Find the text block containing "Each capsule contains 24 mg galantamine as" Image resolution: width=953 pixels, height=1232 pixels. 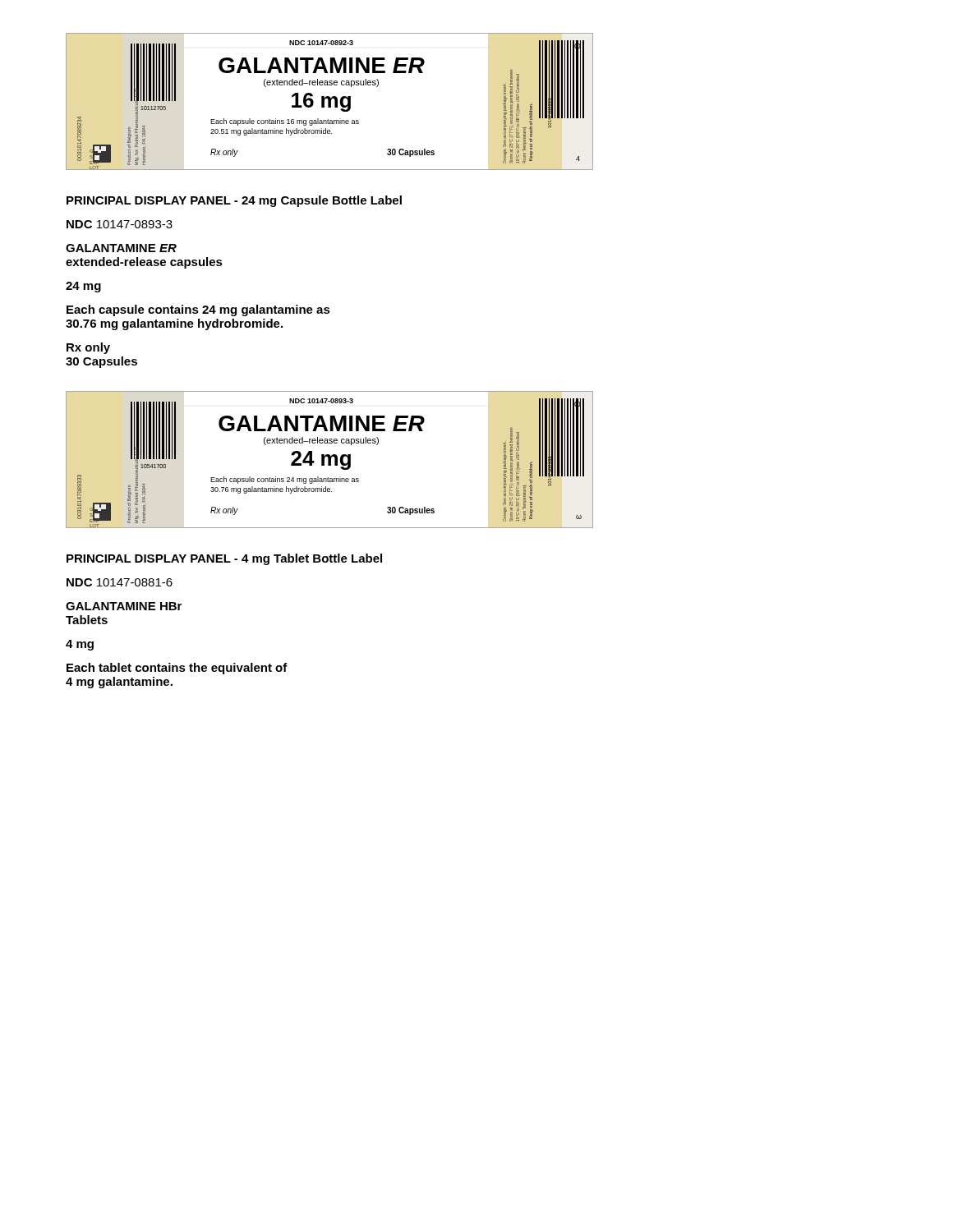[198, 316]
